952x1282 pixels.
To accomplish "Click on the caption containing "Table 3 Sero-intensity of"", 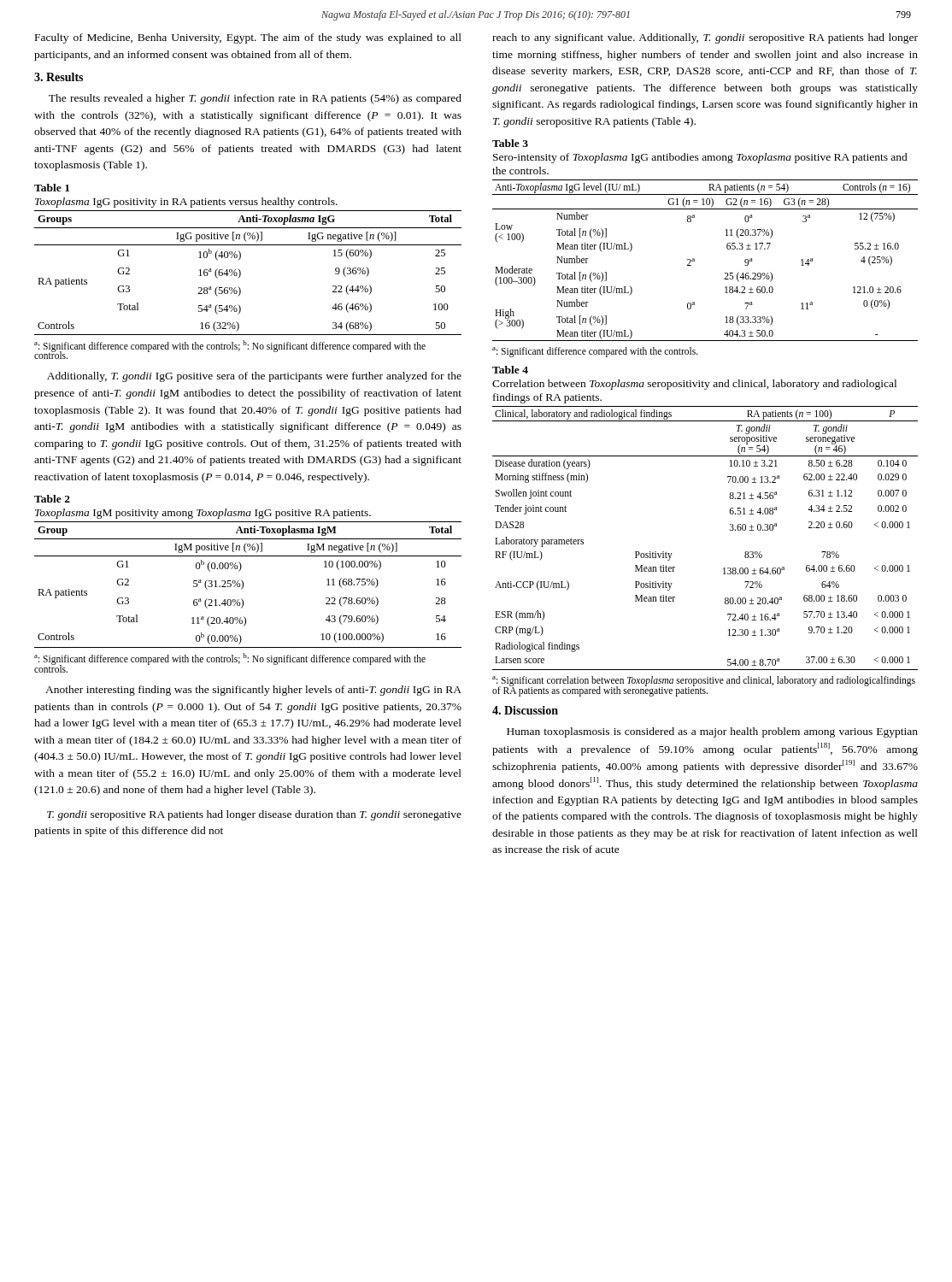I will 700,157.
